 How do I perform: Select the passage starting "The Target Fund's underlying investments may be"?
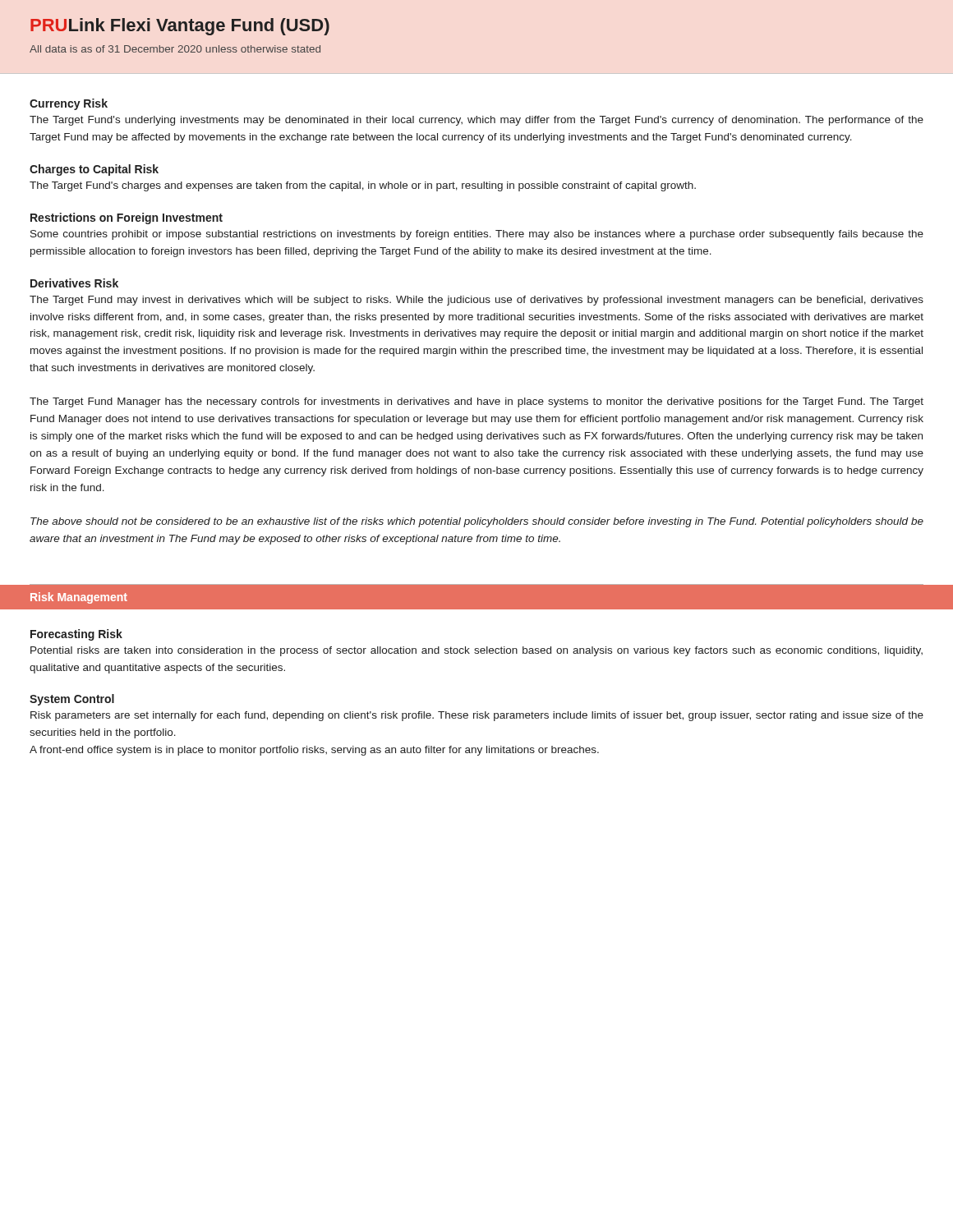coord(476,128)
